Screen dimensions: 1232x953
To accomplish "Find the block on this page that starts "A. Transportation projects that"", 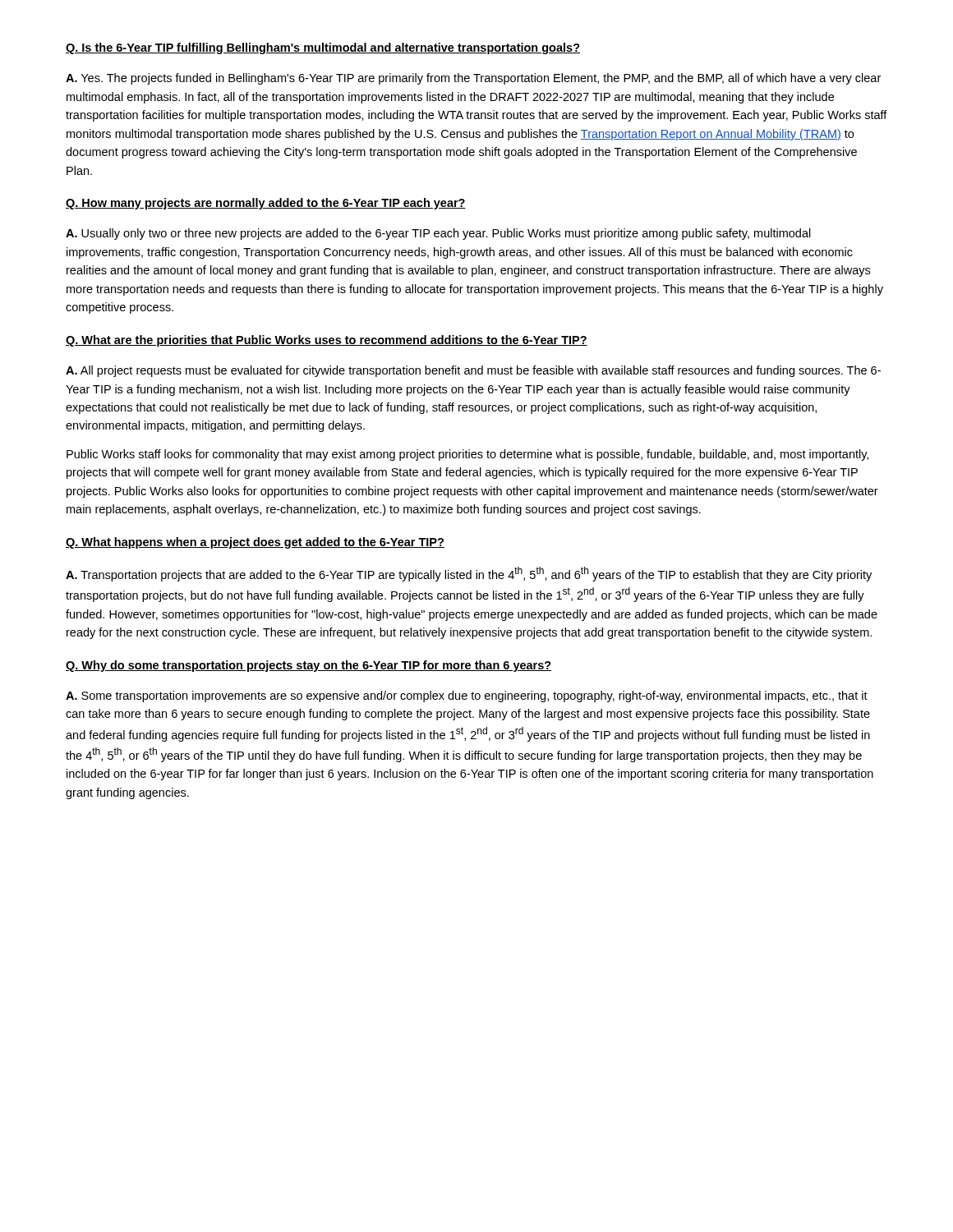I will click(x=476, y=603).
